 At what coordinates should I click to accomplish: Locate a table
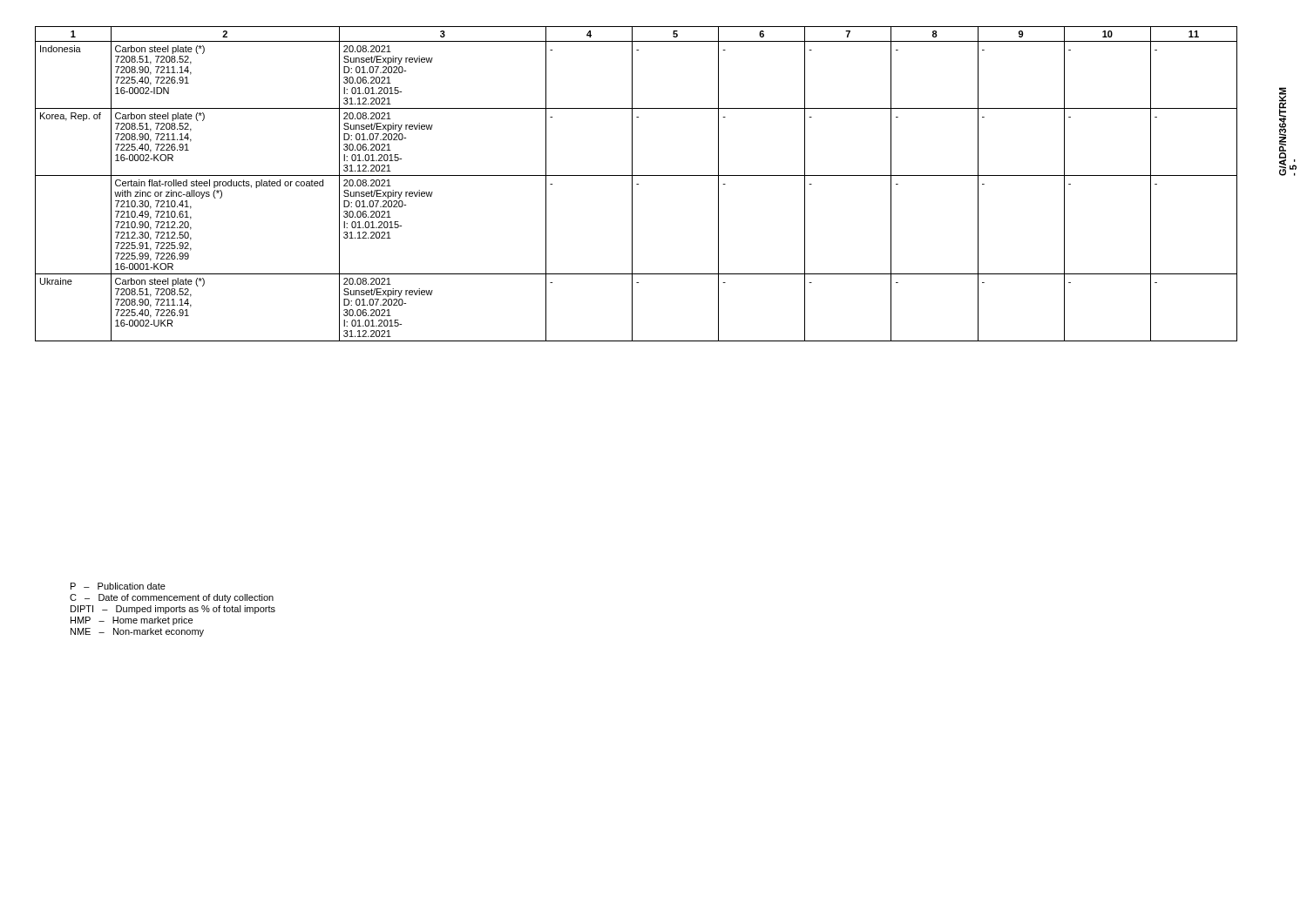tap(636, 184)
